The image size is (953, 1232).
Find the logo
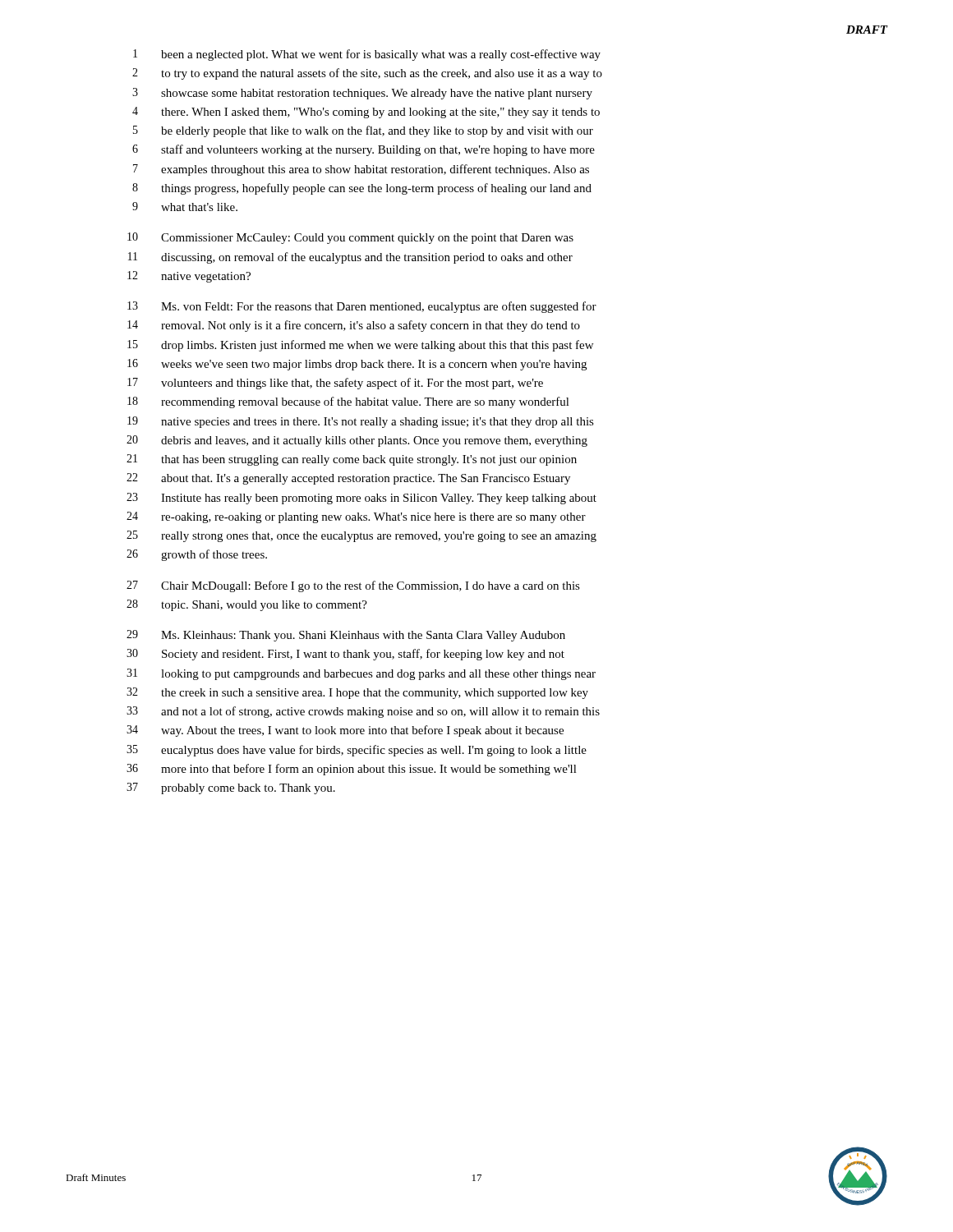point(858,1178)
